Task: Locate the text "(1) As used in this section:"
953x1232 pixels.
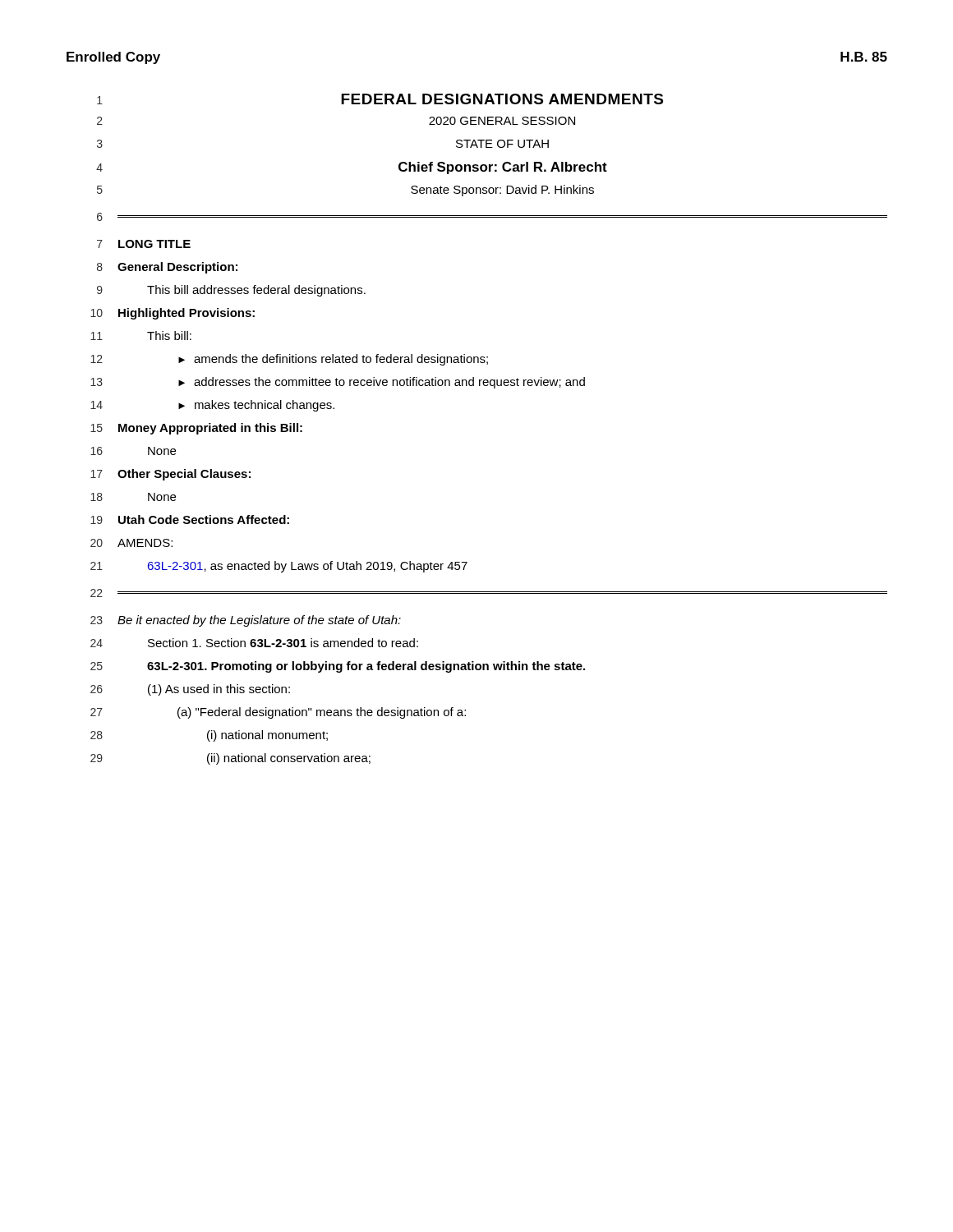Action: (219, 689)
